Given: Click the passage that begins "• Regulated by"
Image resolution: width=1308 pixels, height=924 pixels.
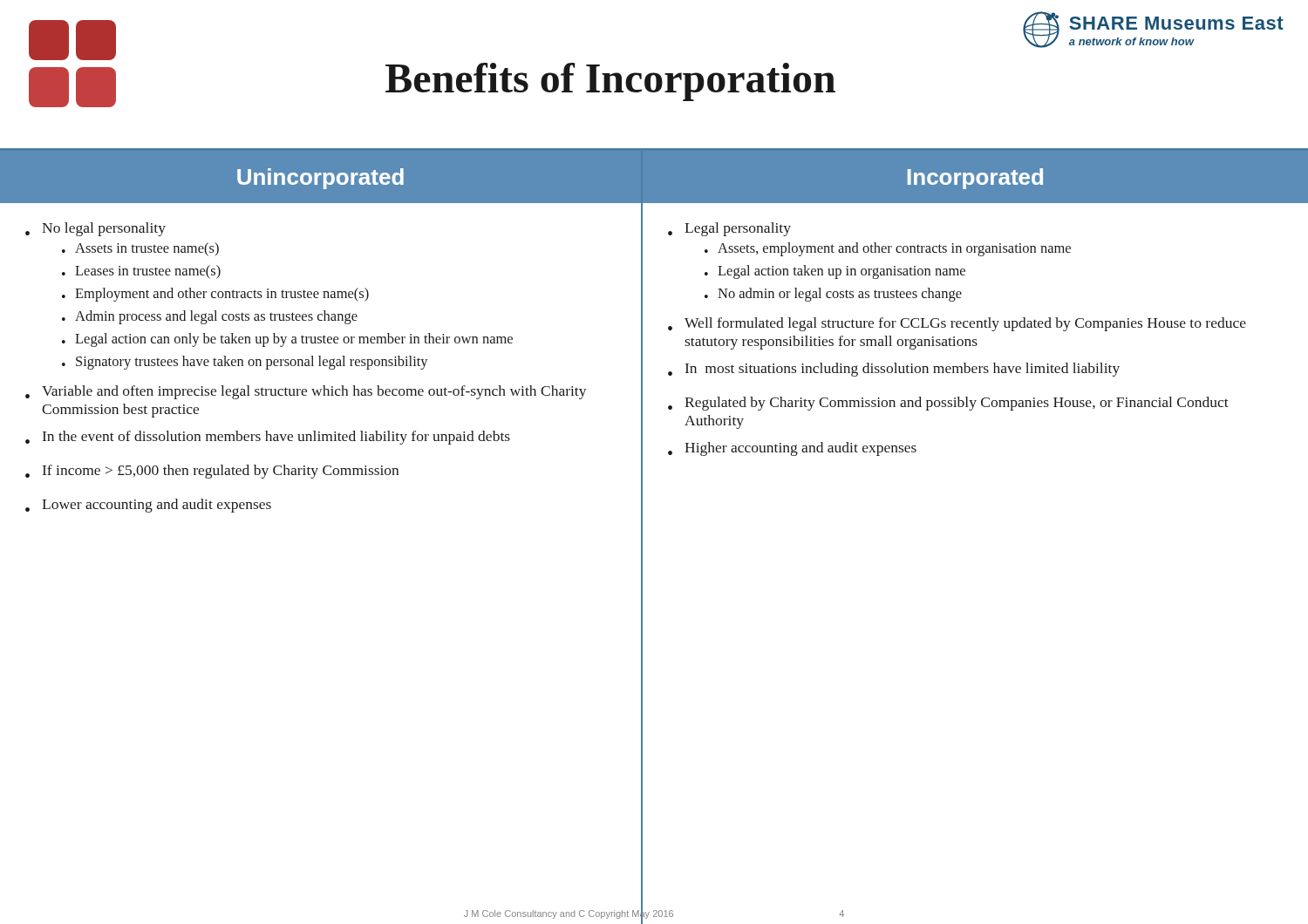Looking at the screenshot, I should point(975,411).
